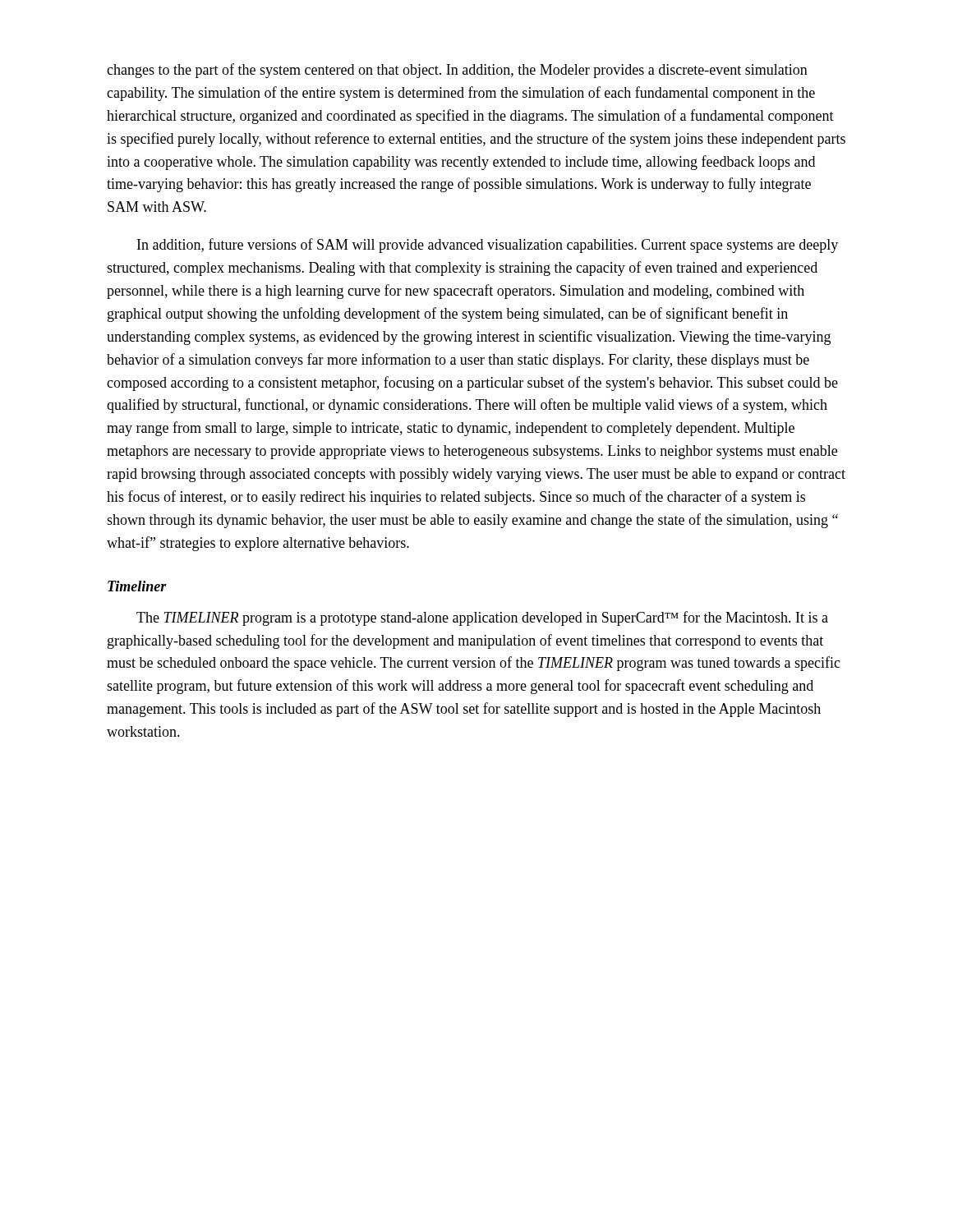953x1232 pixels.
Task: Point to the block starting "The TIMELINER program is a"
Action: point(476,675)
